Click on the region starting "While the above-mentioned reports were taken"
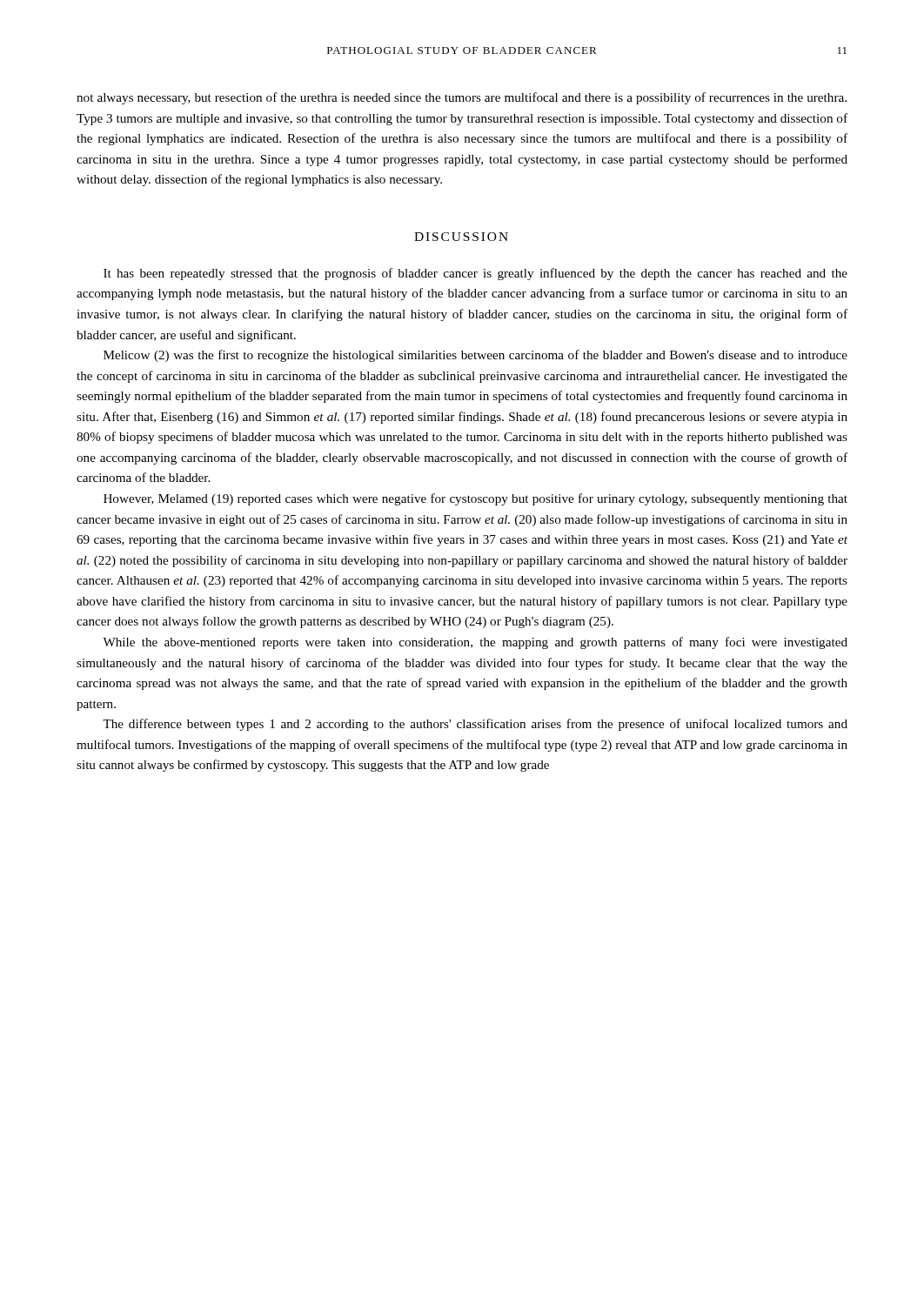The image size is (924, 1305). tap(462, 672)
